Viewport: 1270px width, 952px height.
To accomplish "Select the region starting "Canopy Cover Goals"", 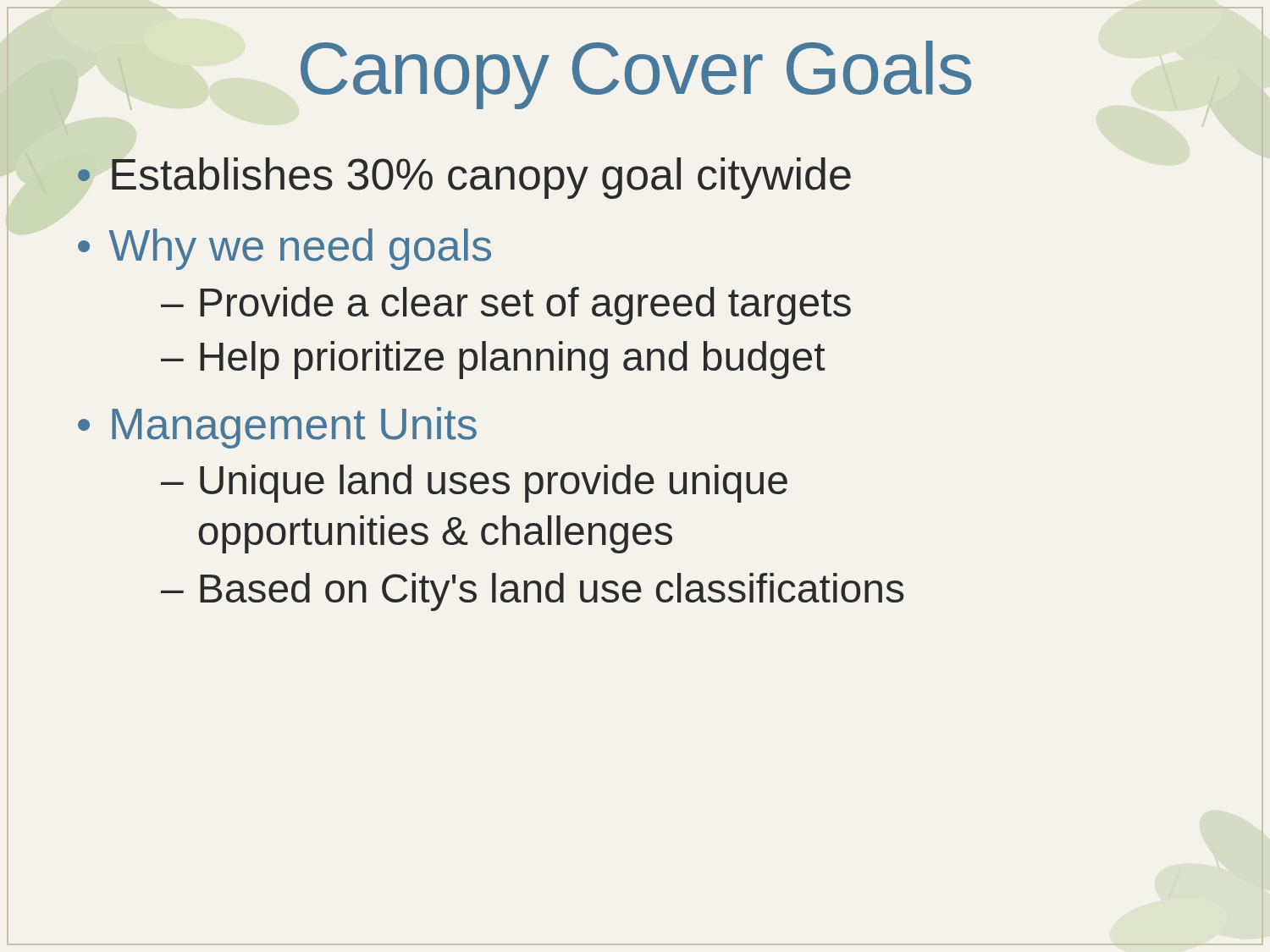I will (x=635, y=68).
